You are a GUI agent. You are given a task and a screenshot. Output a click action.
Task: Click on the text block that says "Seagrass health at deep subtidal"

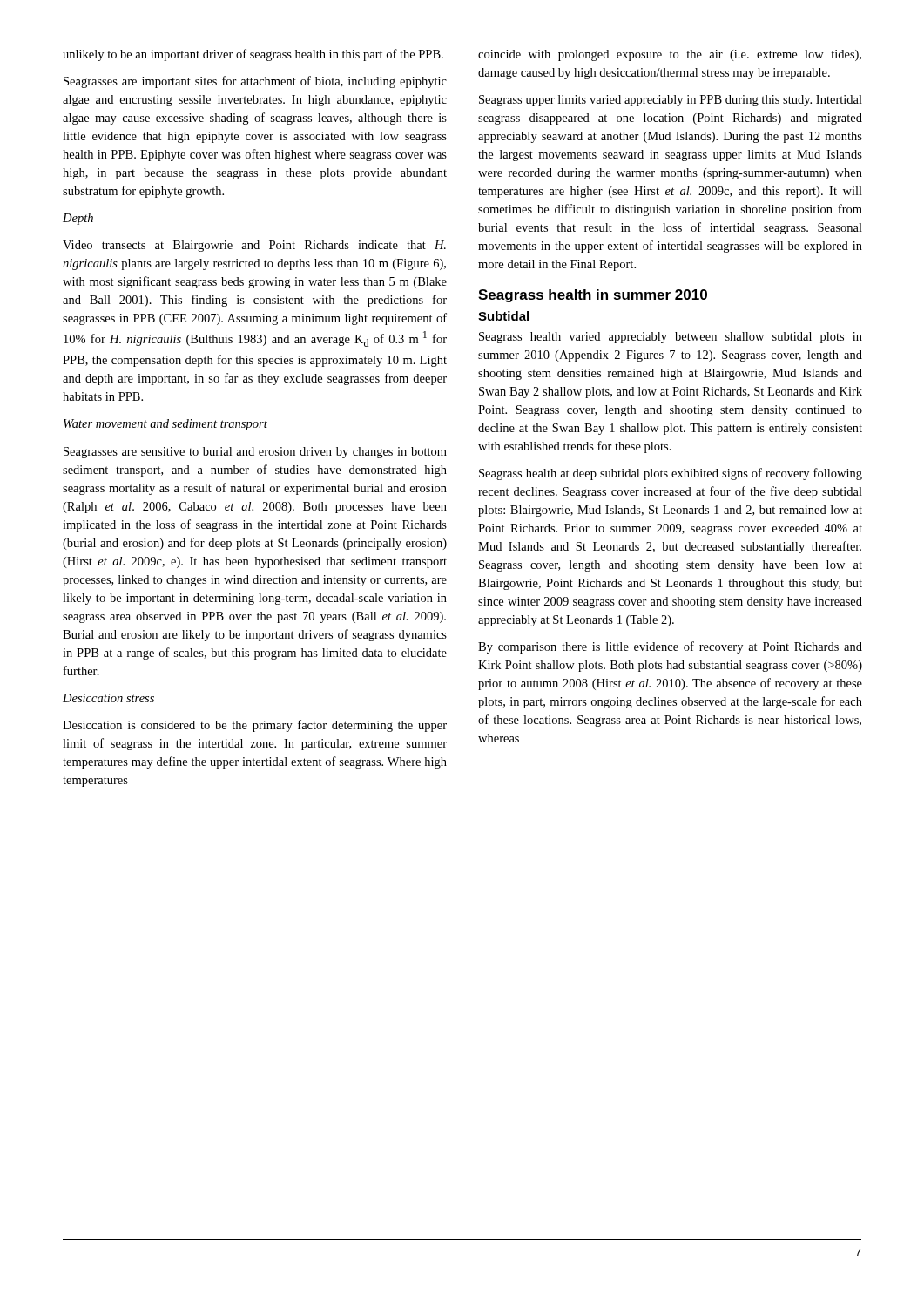tap(670, 547)
